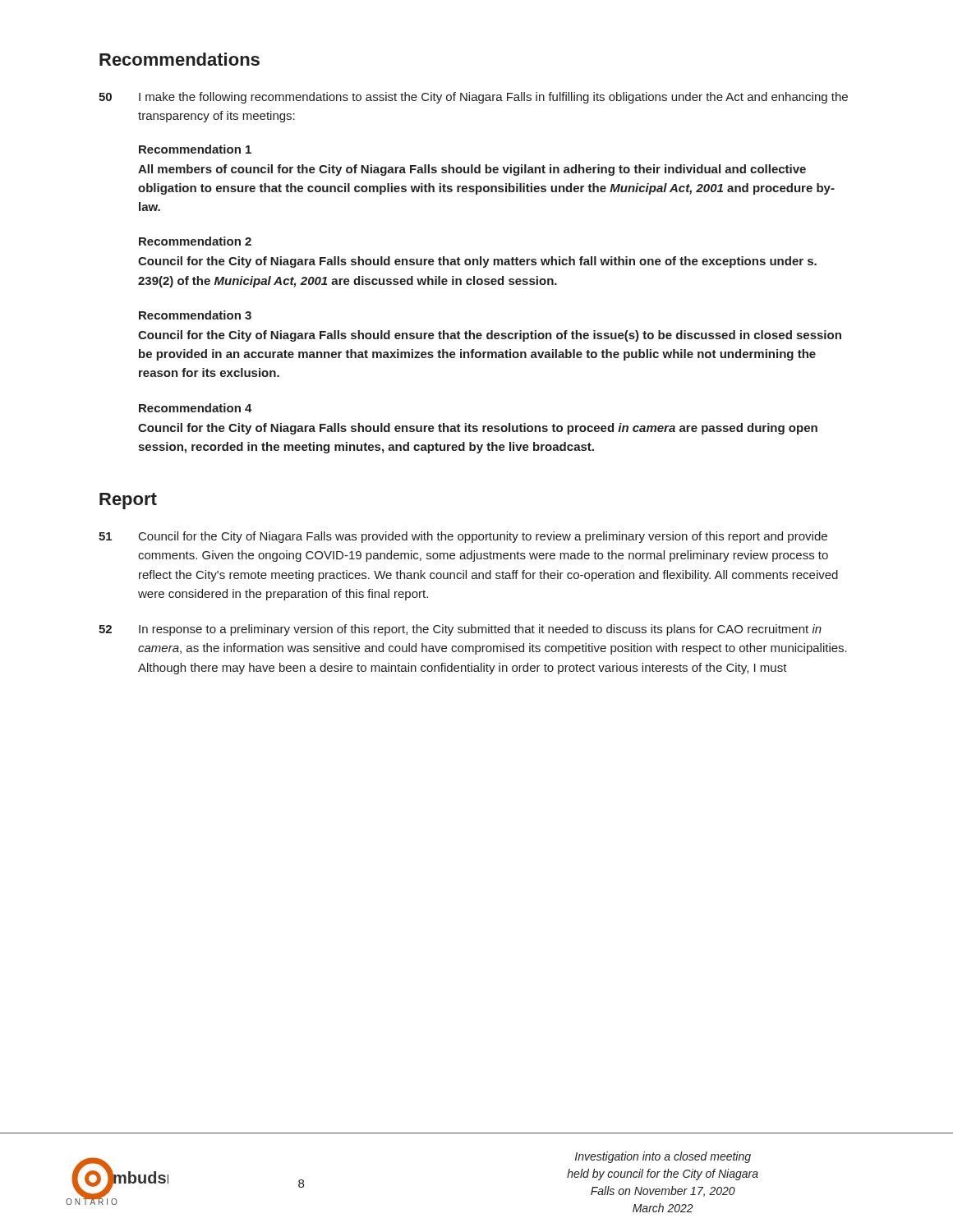Click the passage that begins "51 Council for the City"

tap(476, 565)
